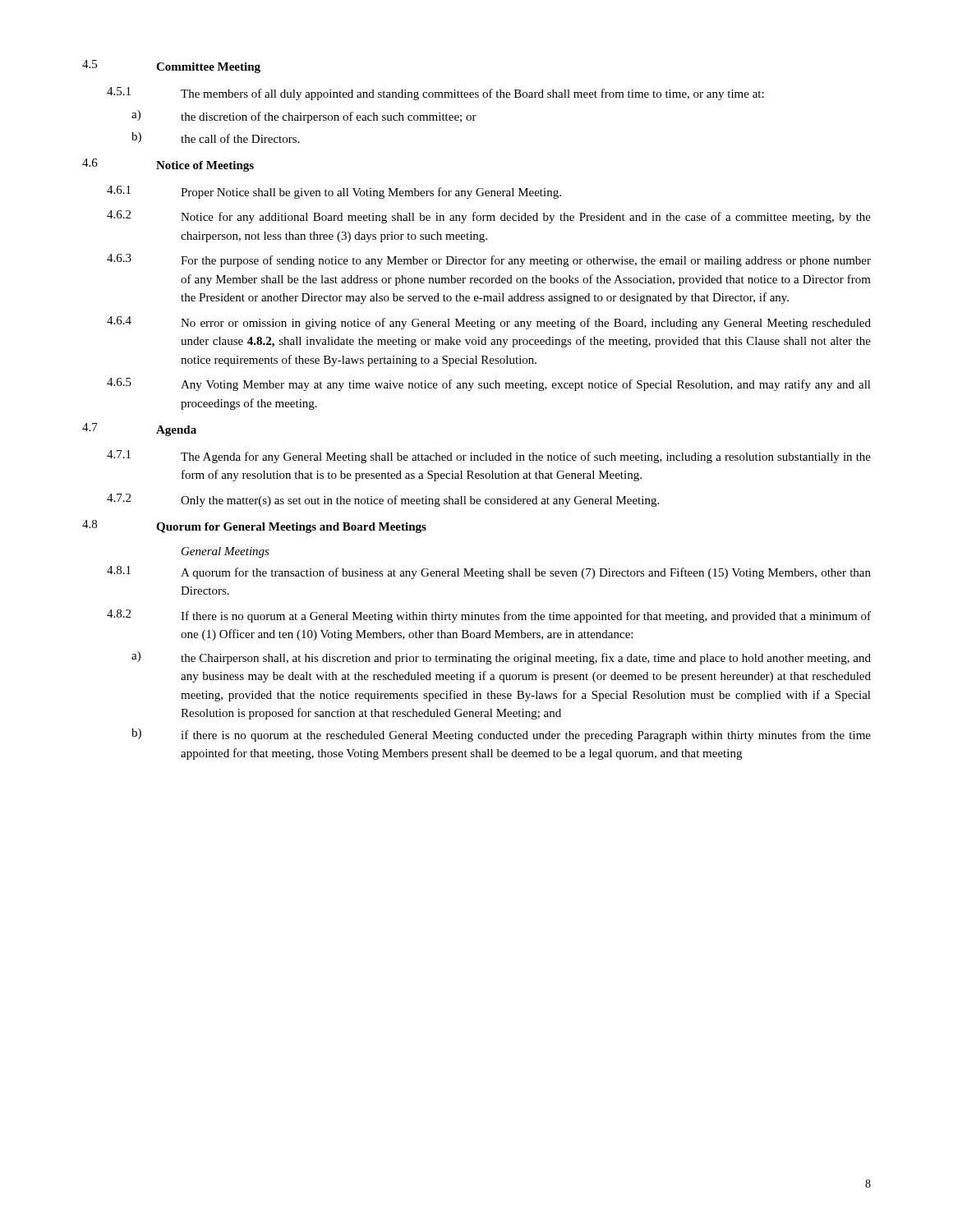The image size is (953, 1232).
Task: Locate the region starting "a) the Chairperson shall,"
Action: coord(476,685)
